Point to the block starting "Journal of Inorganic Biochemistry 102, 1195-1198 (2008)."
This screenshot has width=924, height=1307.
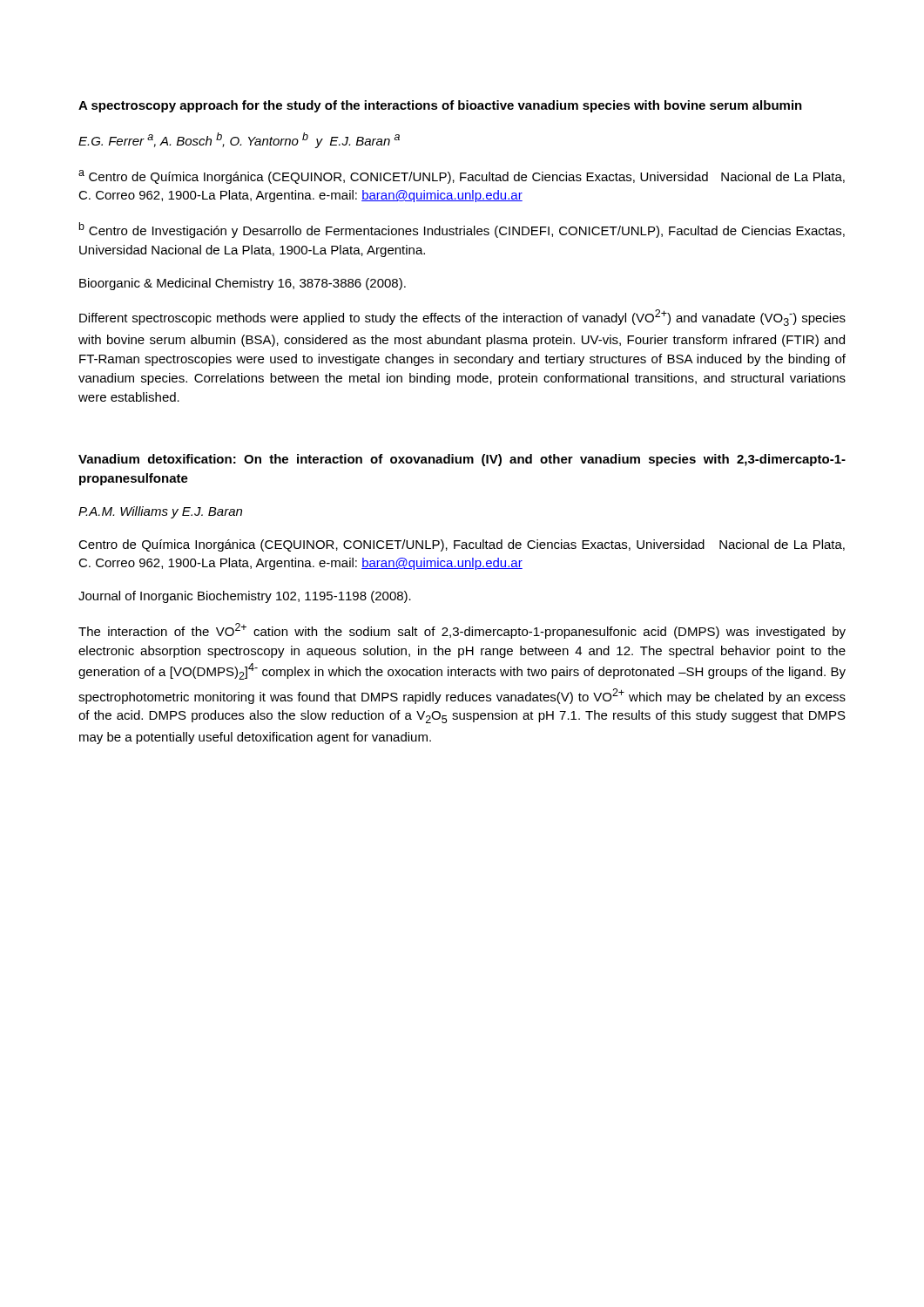(x=245, y=596)
